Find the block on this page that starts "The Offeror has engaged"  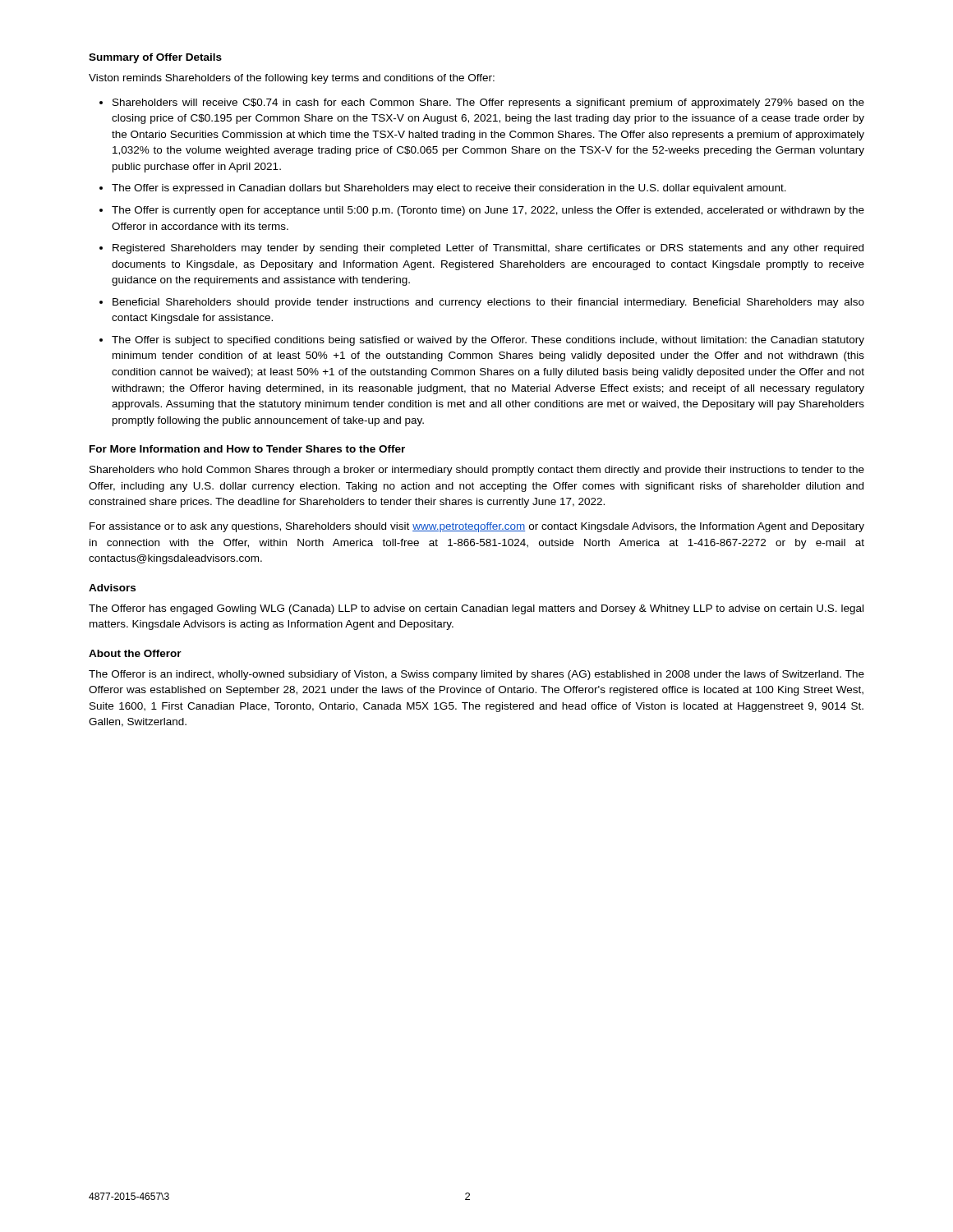476,616
